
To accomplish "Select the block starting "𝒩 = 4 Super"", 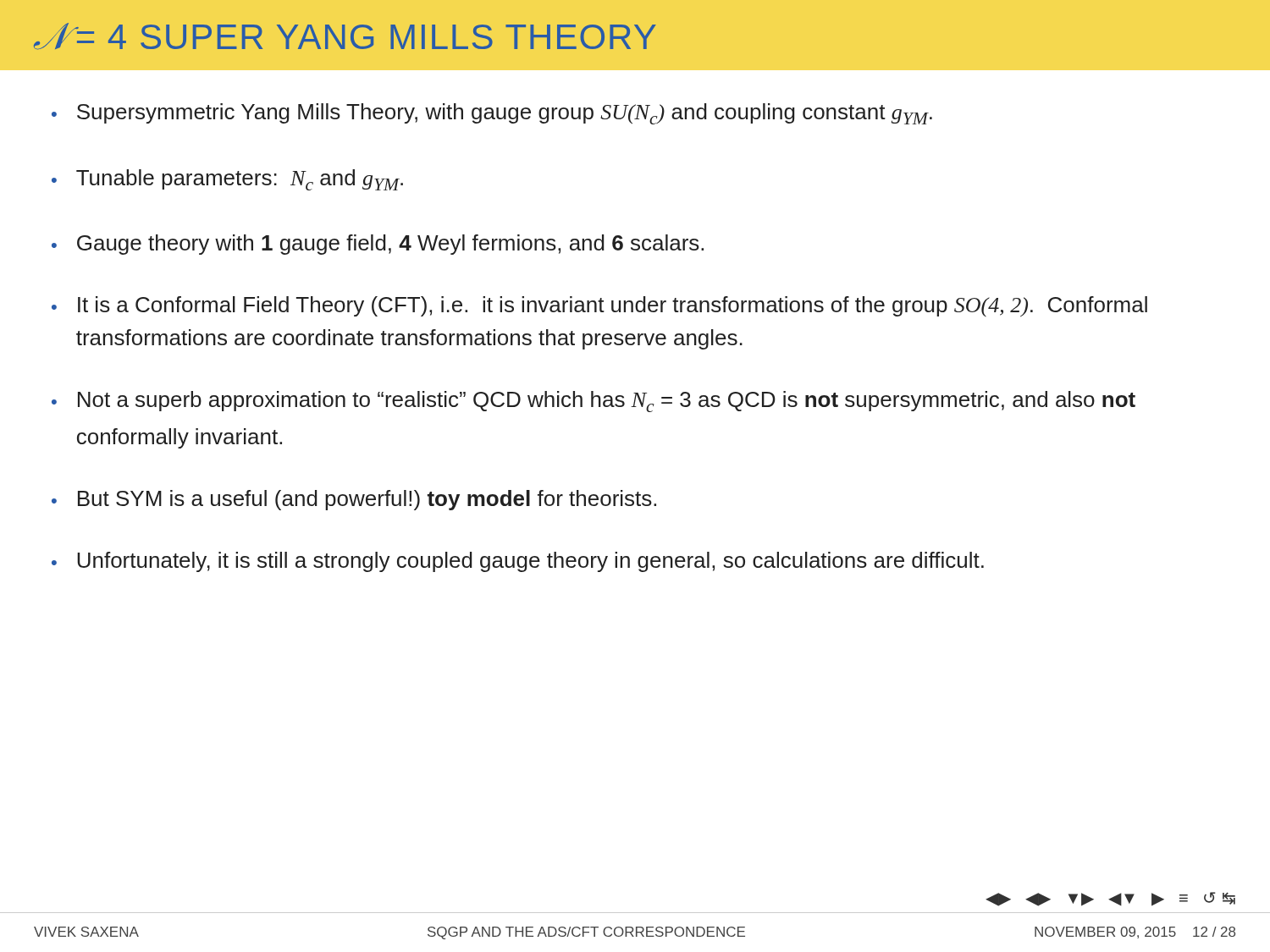I will click(x=346, y=37).
